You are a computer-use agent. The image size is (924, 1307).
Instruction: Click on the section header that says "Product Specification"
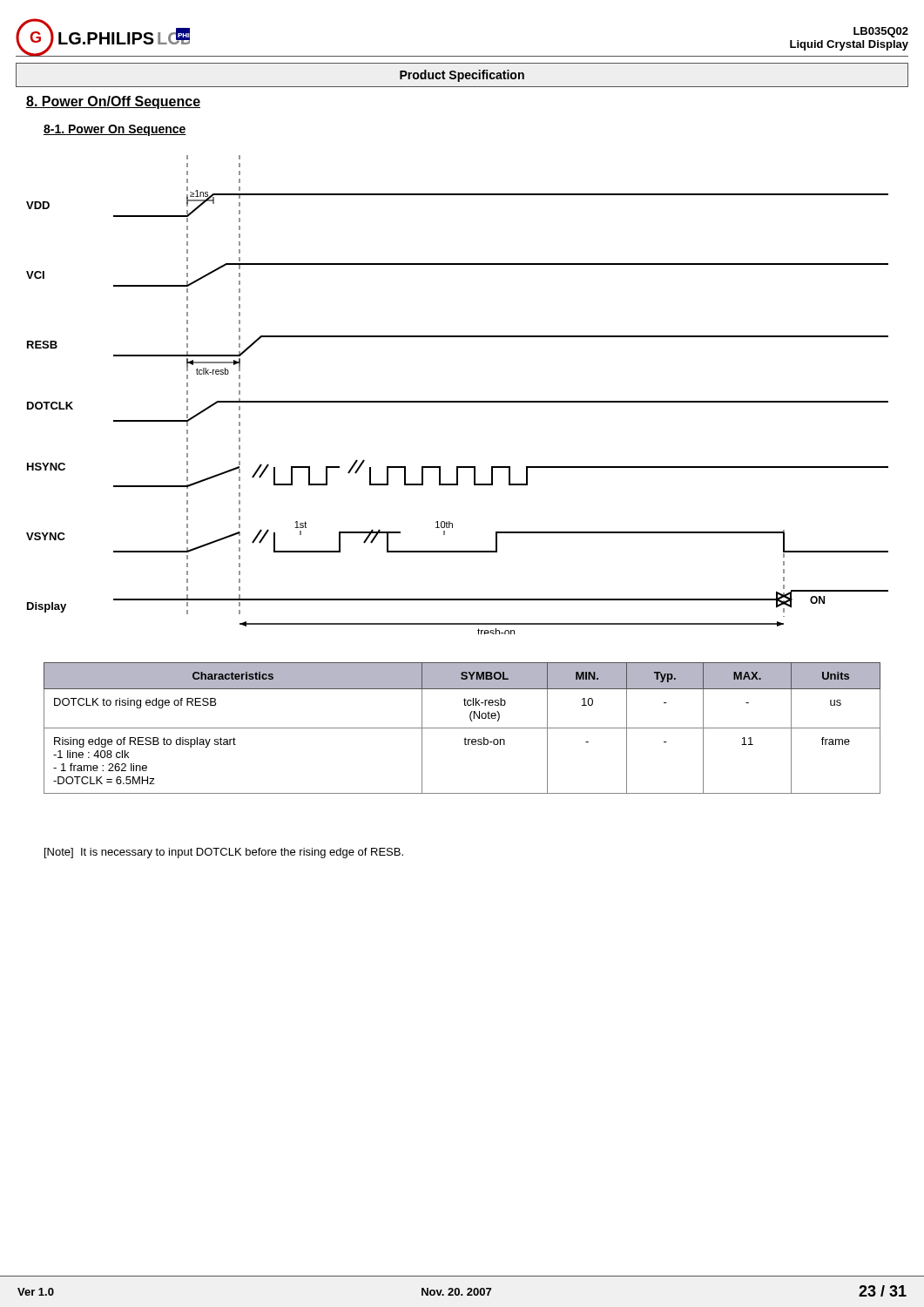[x=462, y=75]
